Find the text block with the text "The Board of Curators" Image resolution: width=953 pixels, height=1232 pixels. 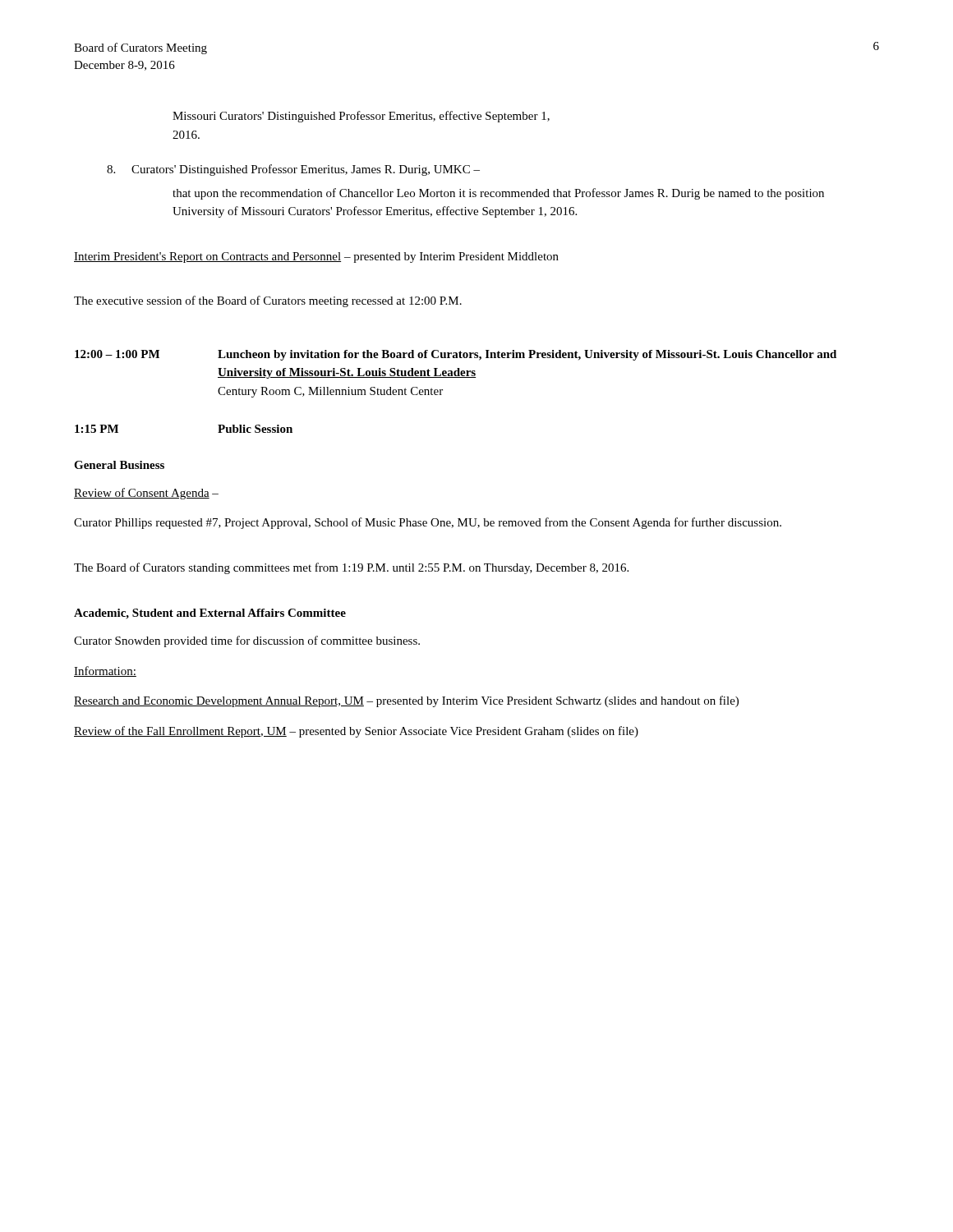point(352,567)
